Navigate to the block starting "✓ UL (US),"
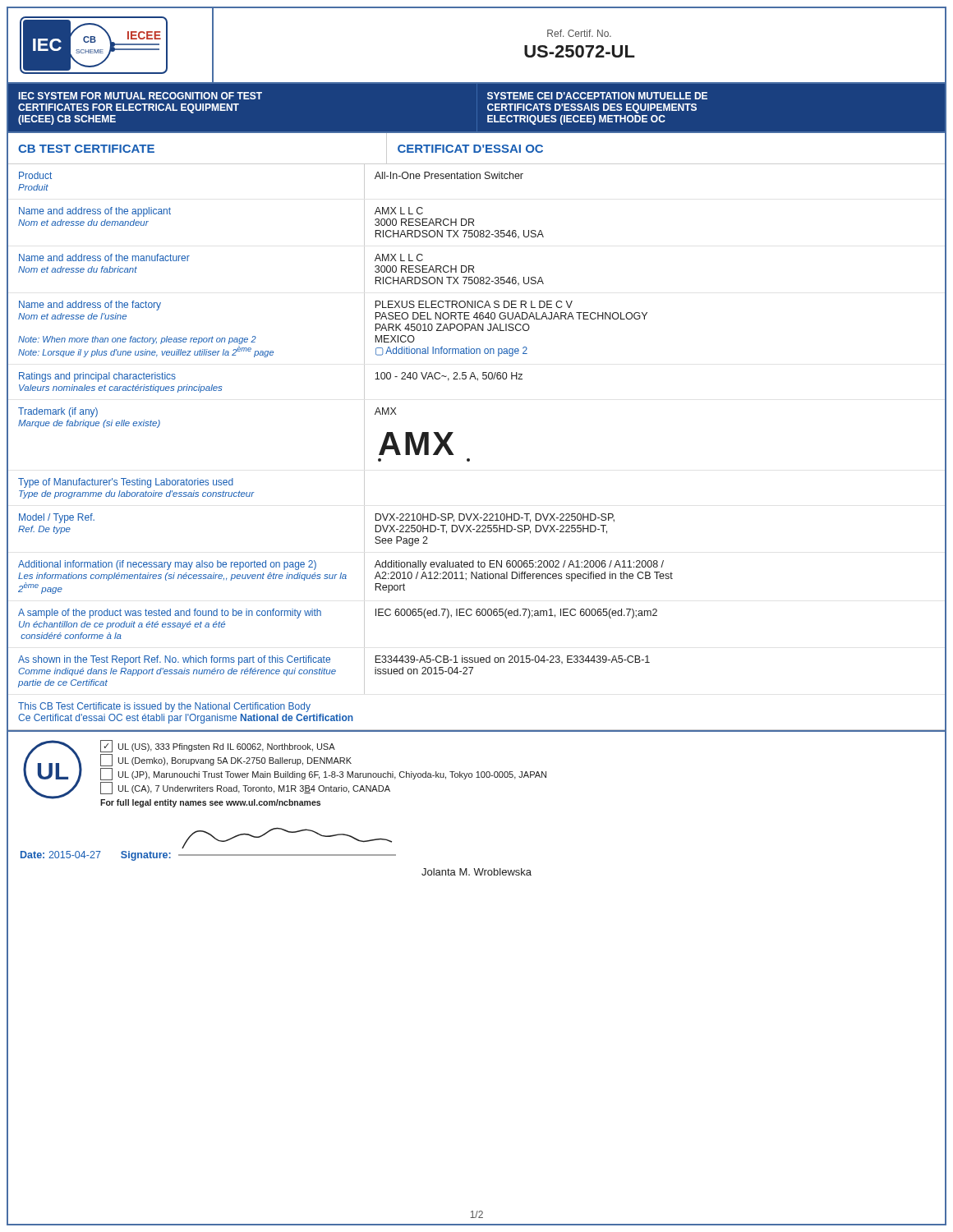The width and height of the screenshot is (953, 1232). (x=517, y=774)
